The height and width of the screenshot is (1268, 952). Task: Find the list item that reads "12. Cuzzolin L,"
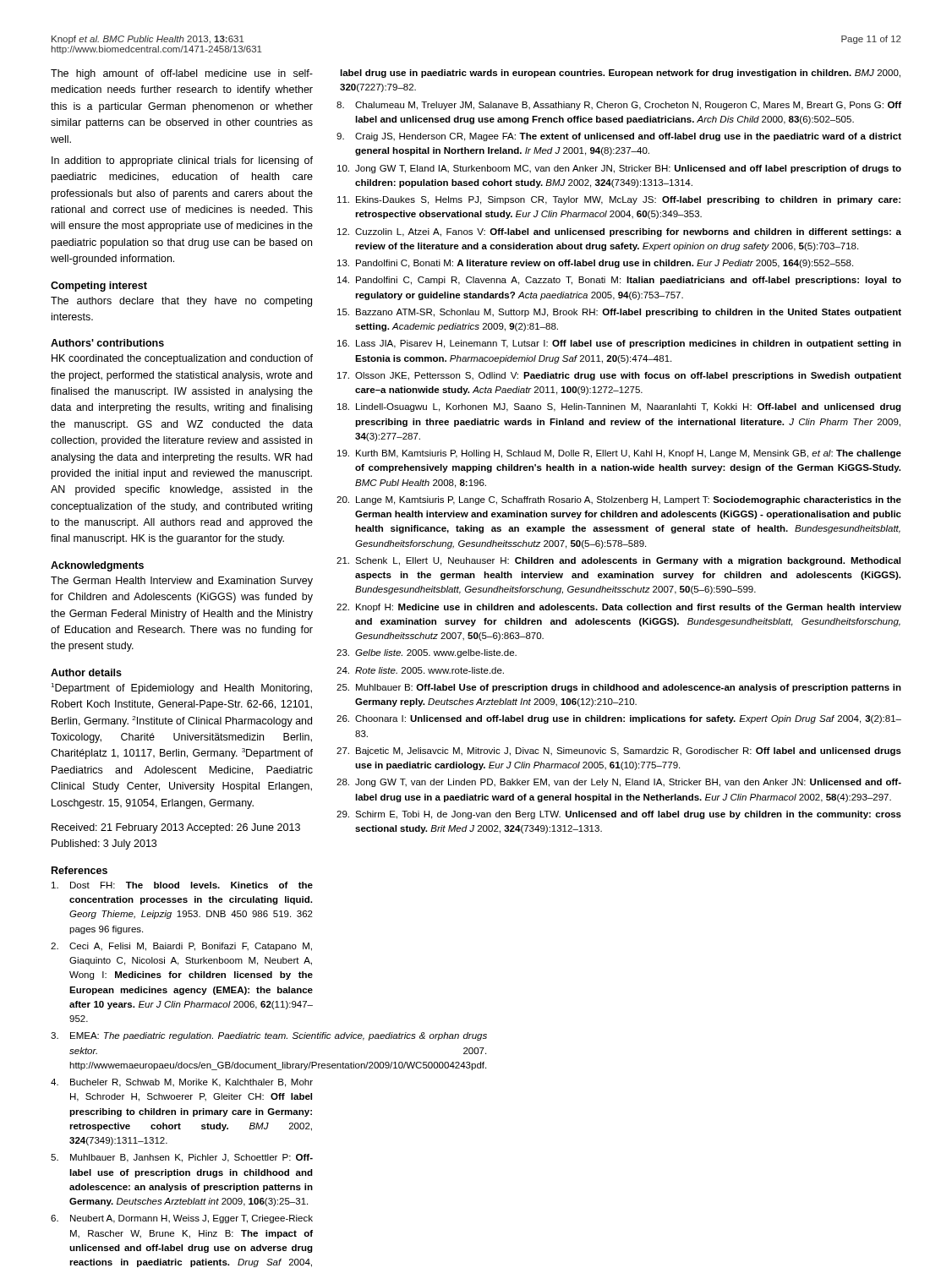coord(619,239)
